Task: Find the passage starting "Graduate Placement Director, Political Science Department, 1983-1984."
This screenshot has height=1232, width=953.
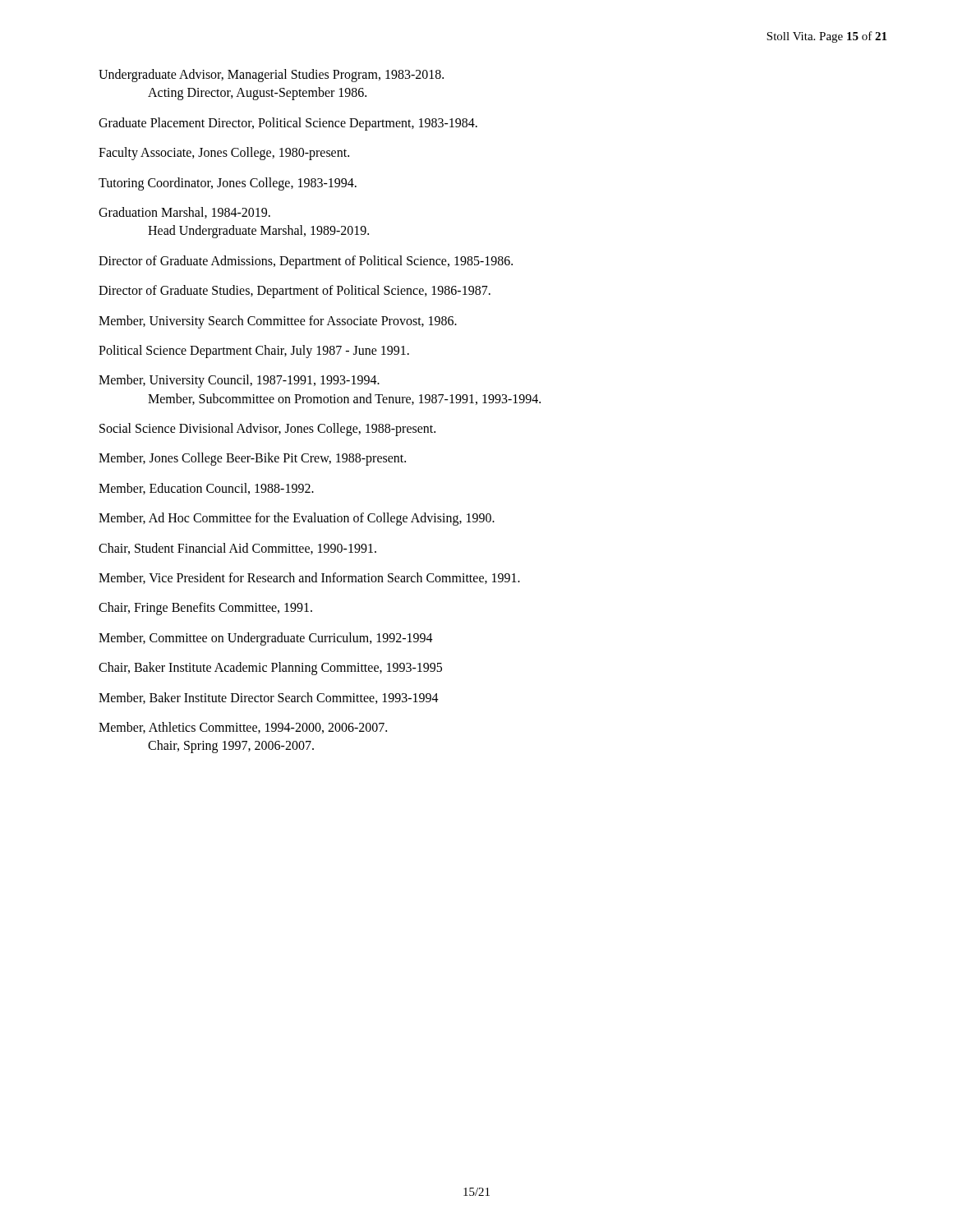Action: coord(288,123)
